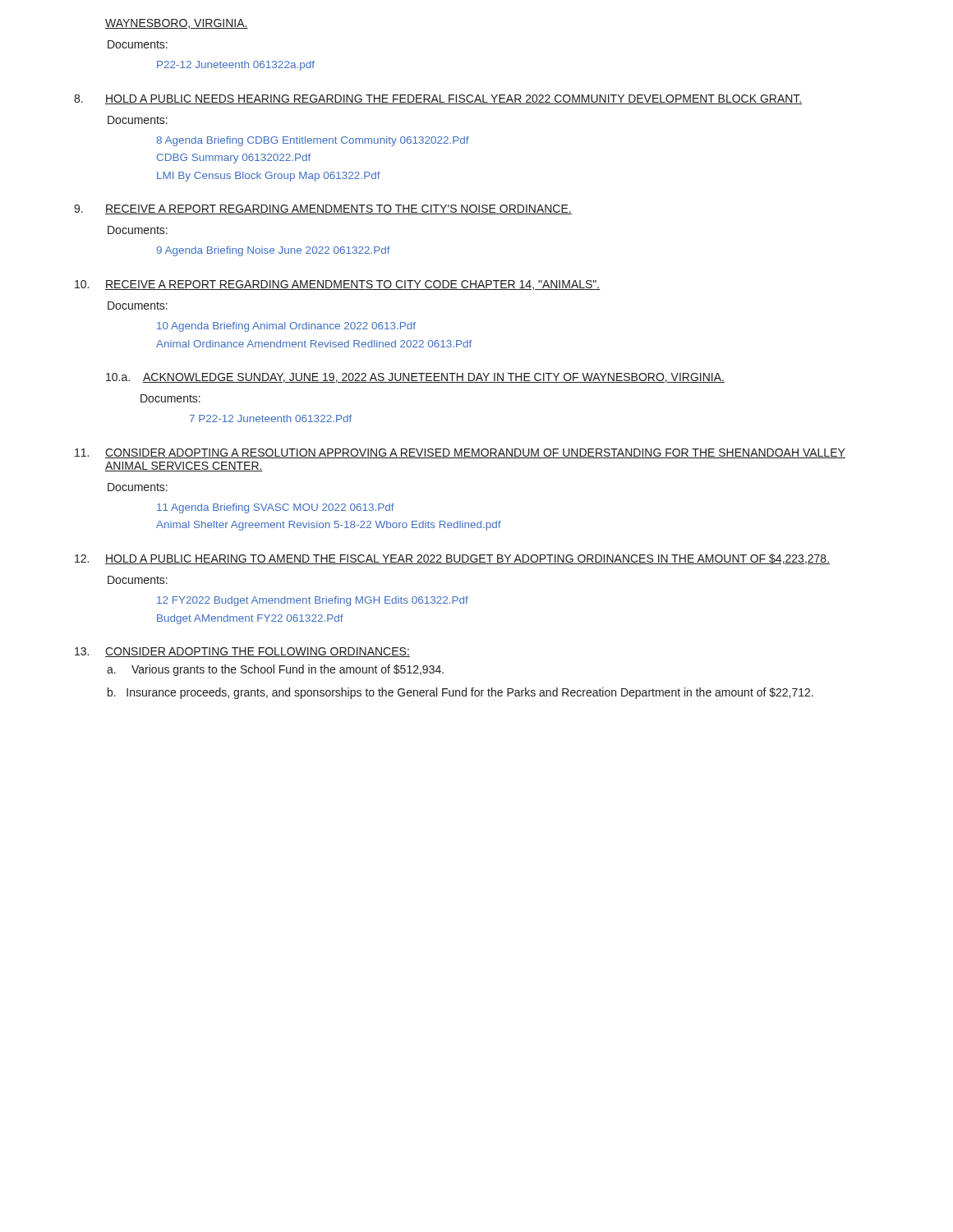This screenshot has width=953, height=1232.
Task: Select the text that says "WAYNESBORO, VIRGINIA."
Action: coord(176,23)
